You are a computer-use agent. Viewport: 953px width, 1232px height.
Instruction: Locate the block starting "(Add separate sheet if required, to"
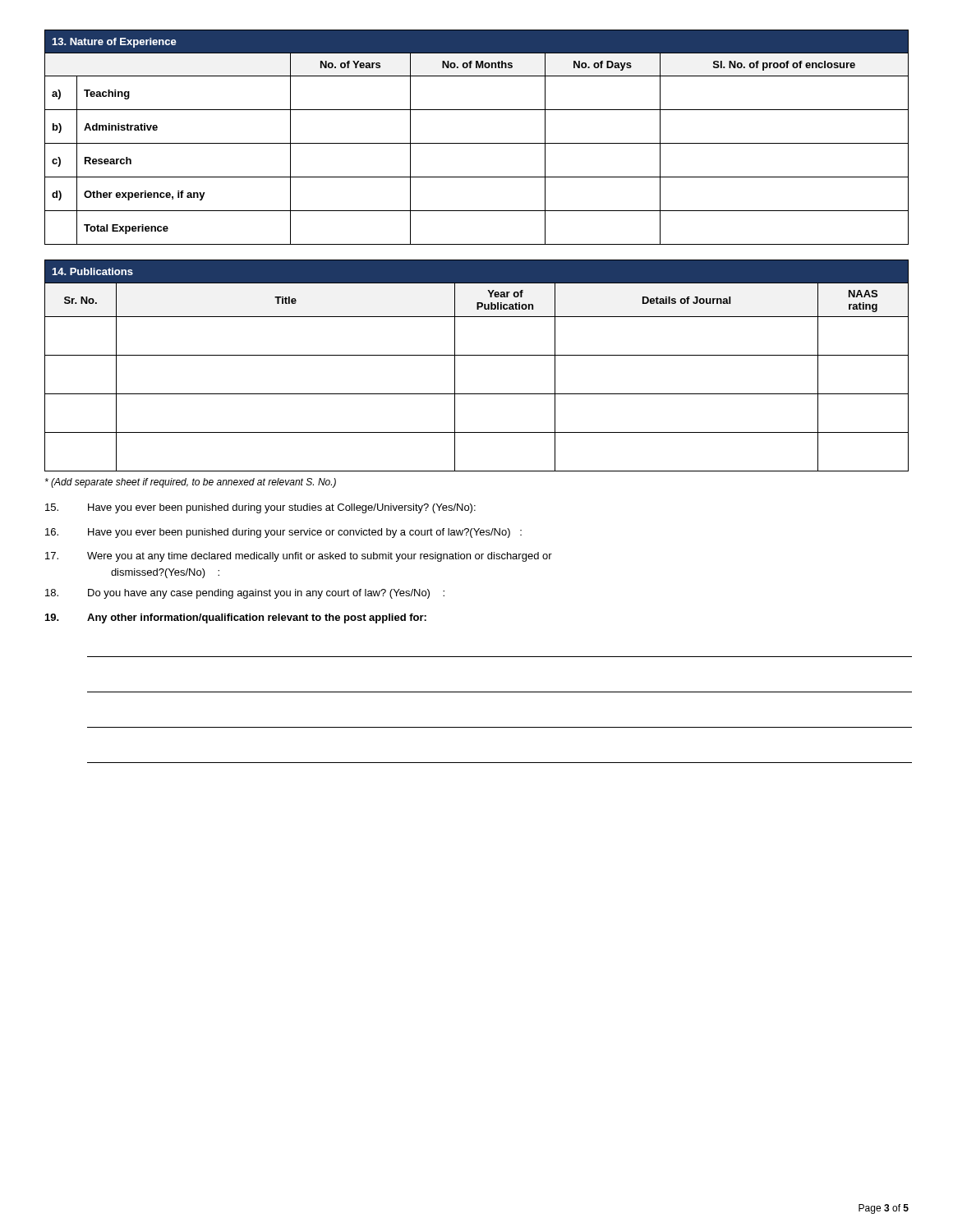[x=476, y=482]
